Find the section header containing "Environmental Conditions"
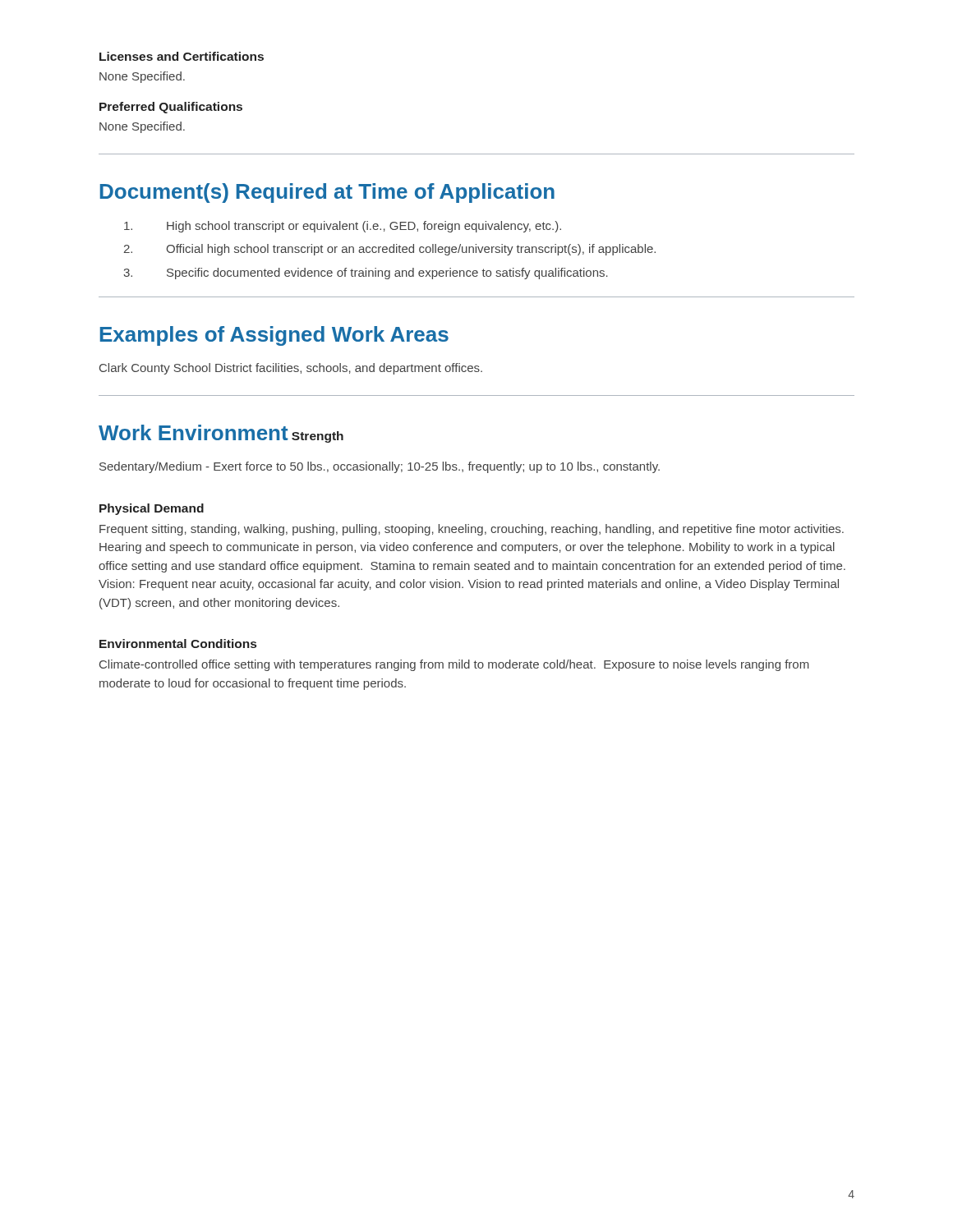 click(178, 644)
